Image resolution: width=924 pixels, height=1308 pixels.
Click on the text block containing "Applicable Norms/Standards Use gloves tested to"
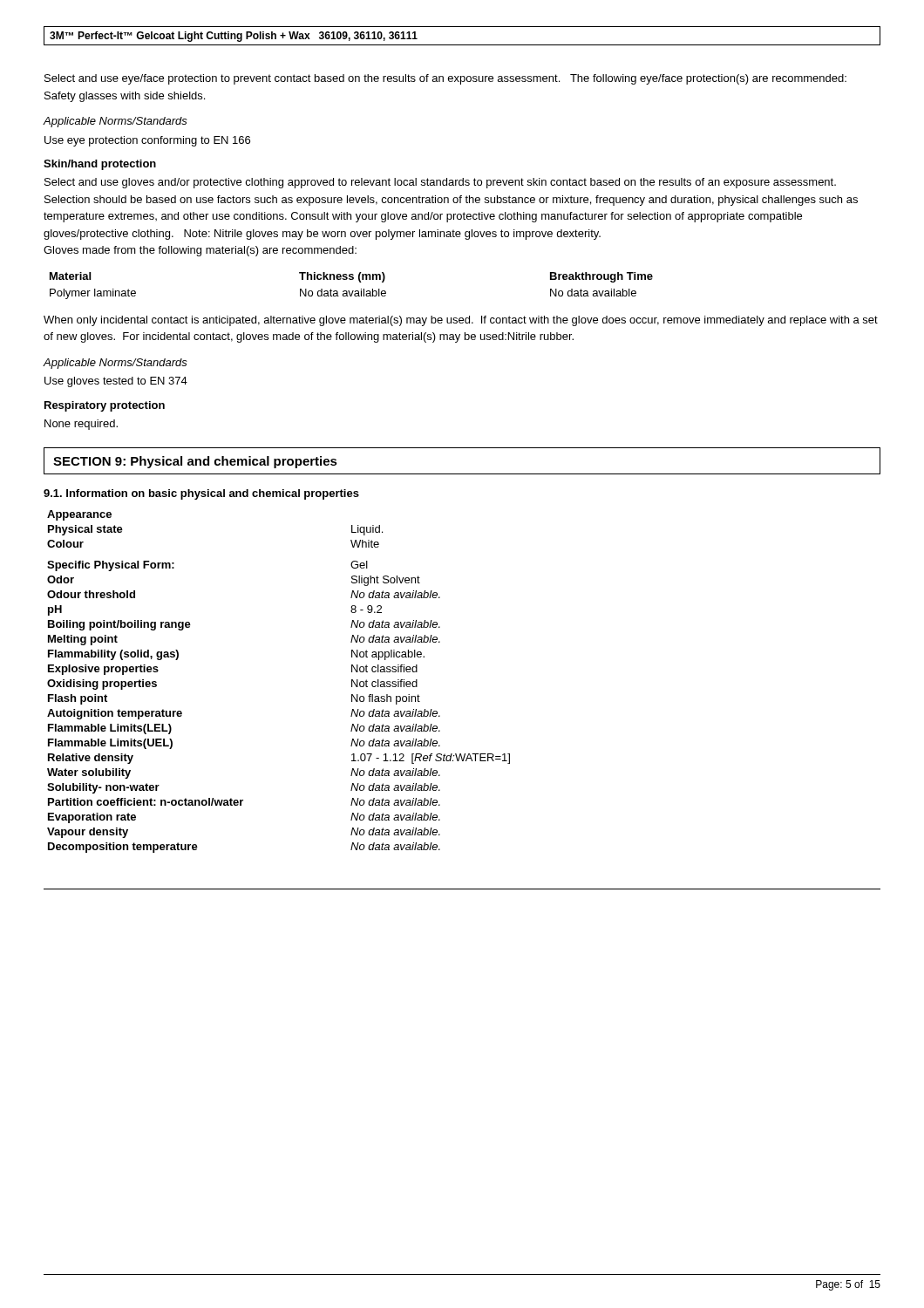click(x=116, y=364)
